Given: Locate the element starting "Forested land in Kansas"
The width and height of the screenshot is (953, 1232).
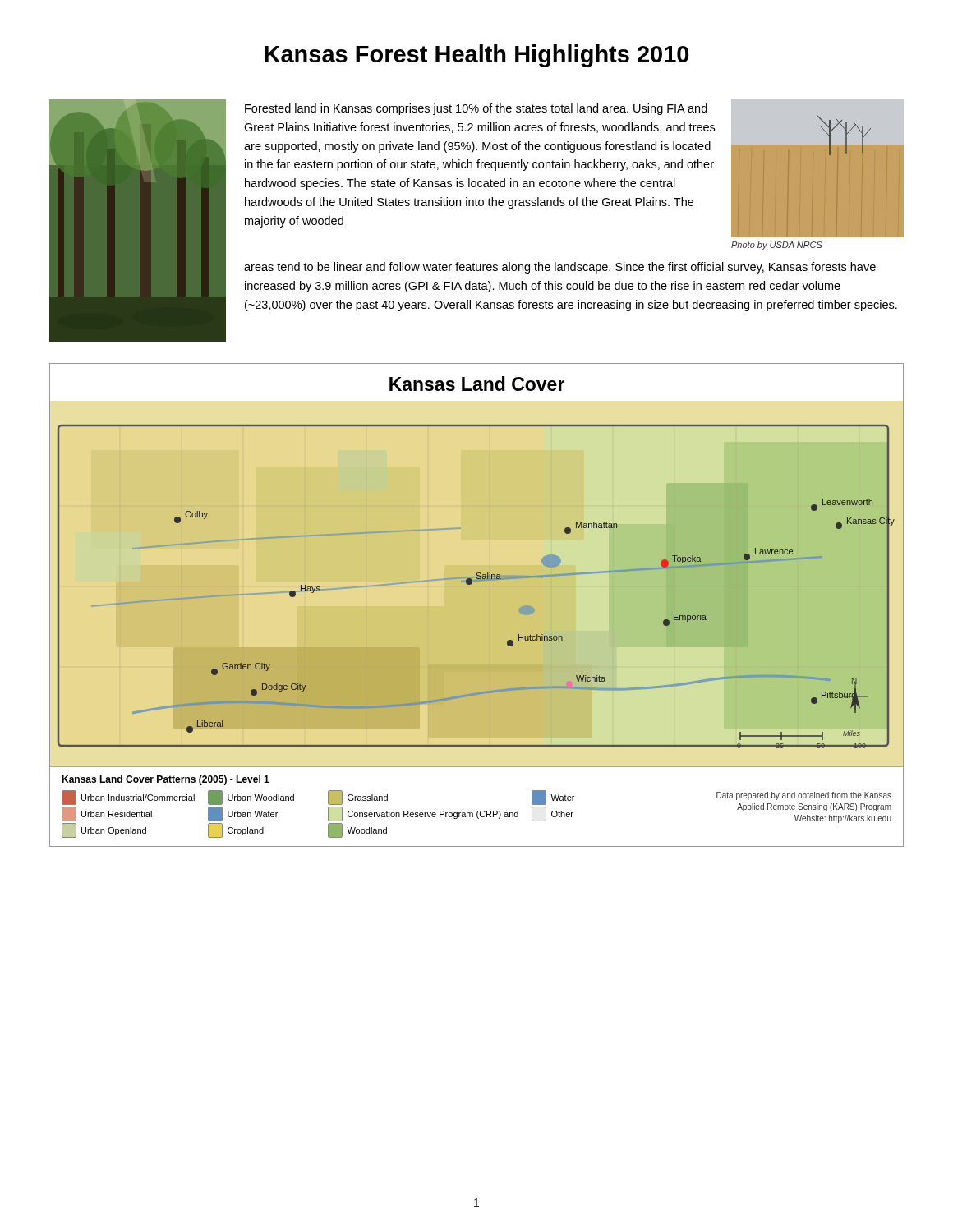Looking at the screenshot, I should [480, 164].
